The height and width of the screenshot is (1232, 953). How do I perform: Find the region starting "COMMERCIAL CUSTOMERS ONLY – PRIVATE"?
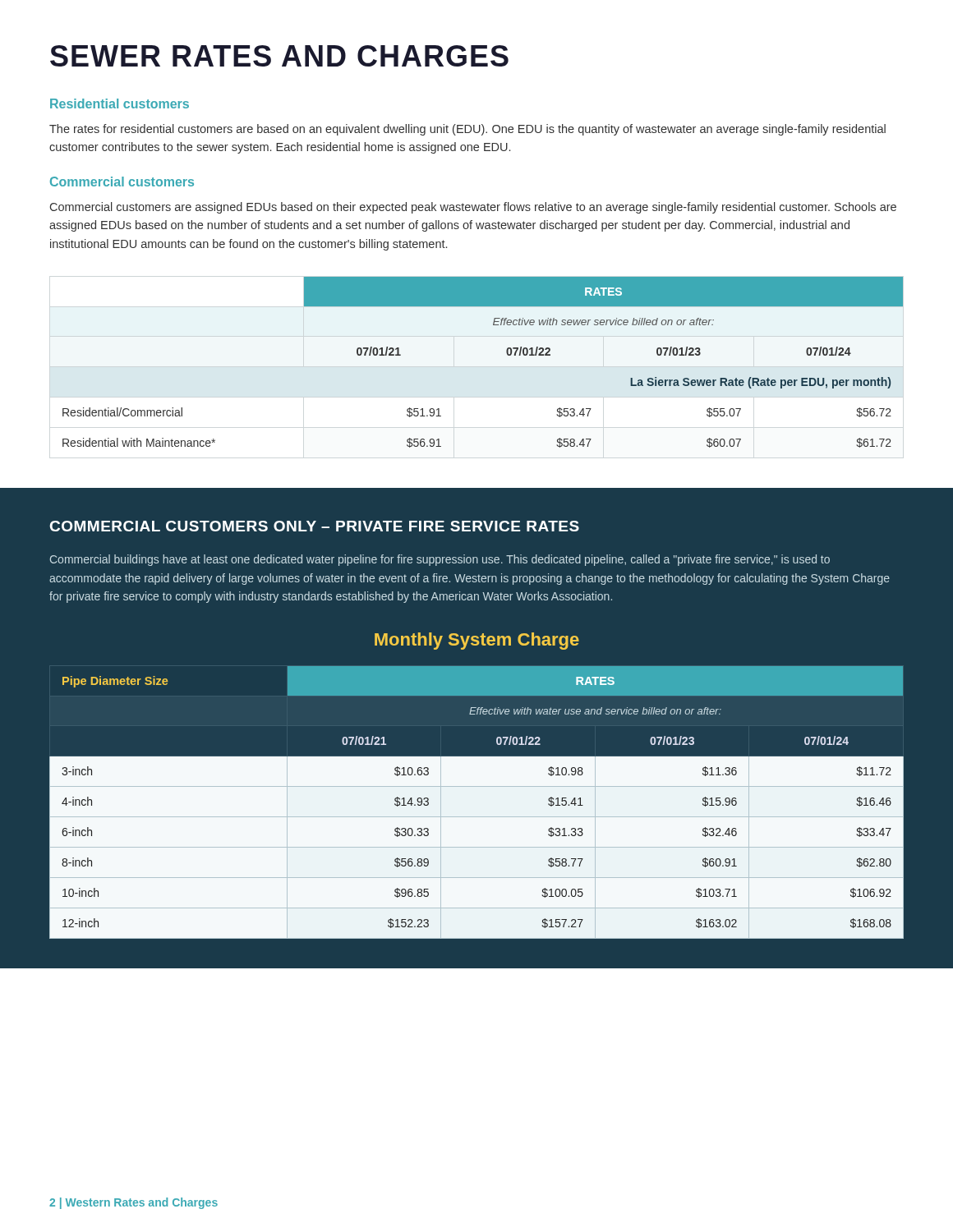click(x=314, y=527)
